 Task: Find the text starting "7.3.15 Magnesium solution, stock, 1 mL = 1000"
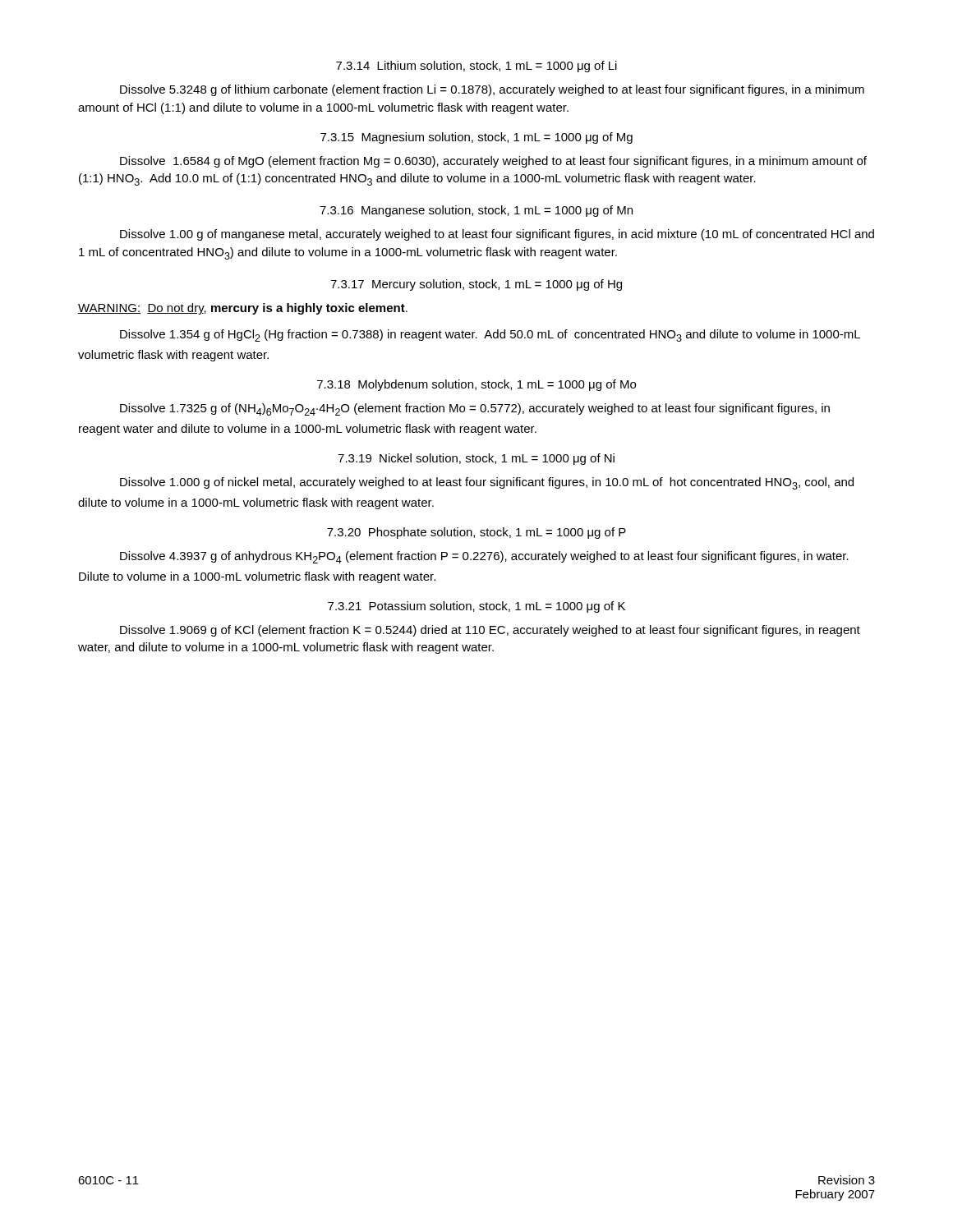coord(476,136)
